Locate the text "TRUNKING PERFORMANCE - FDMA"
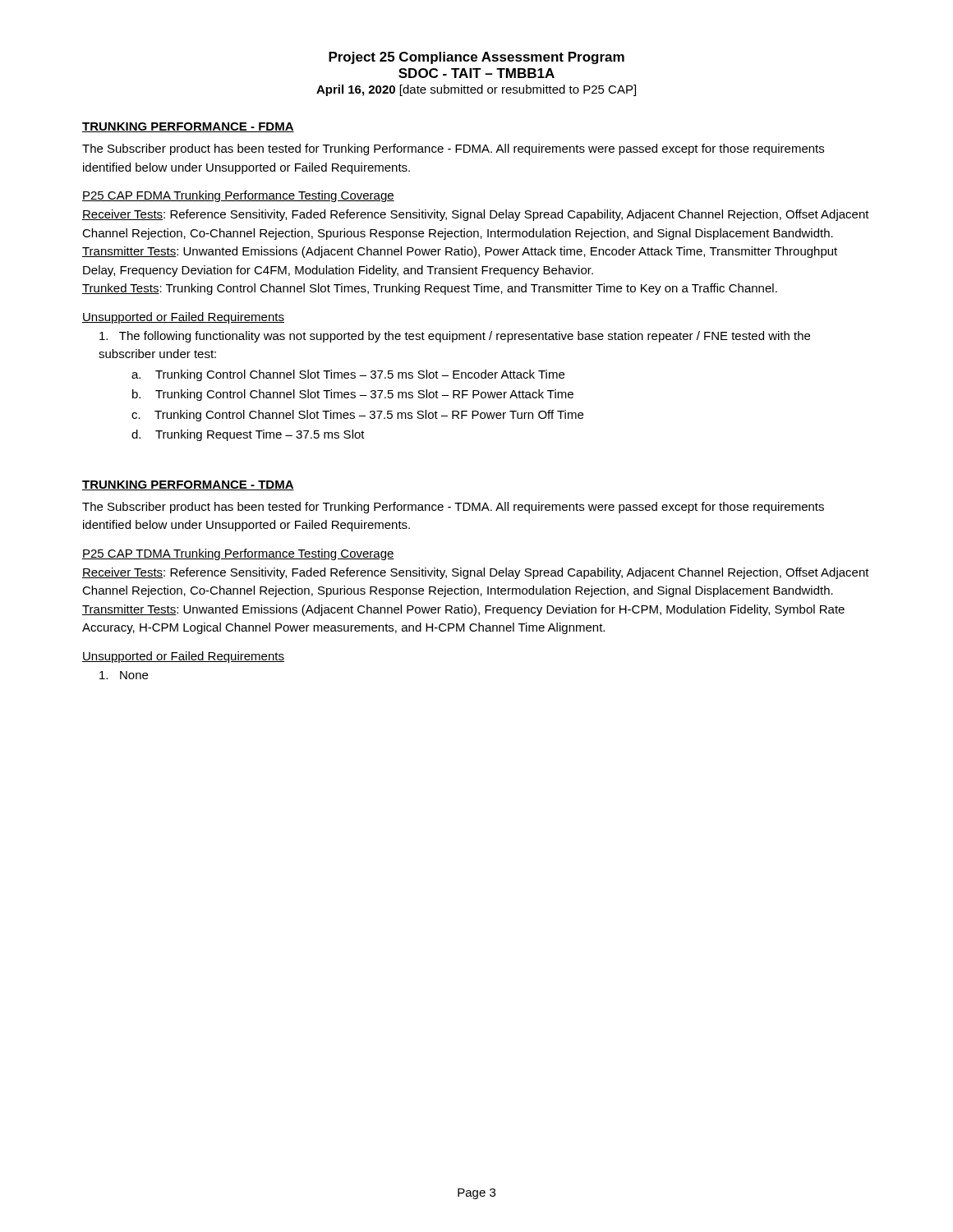Screen dimensions: 1232x953 [188, 126]
